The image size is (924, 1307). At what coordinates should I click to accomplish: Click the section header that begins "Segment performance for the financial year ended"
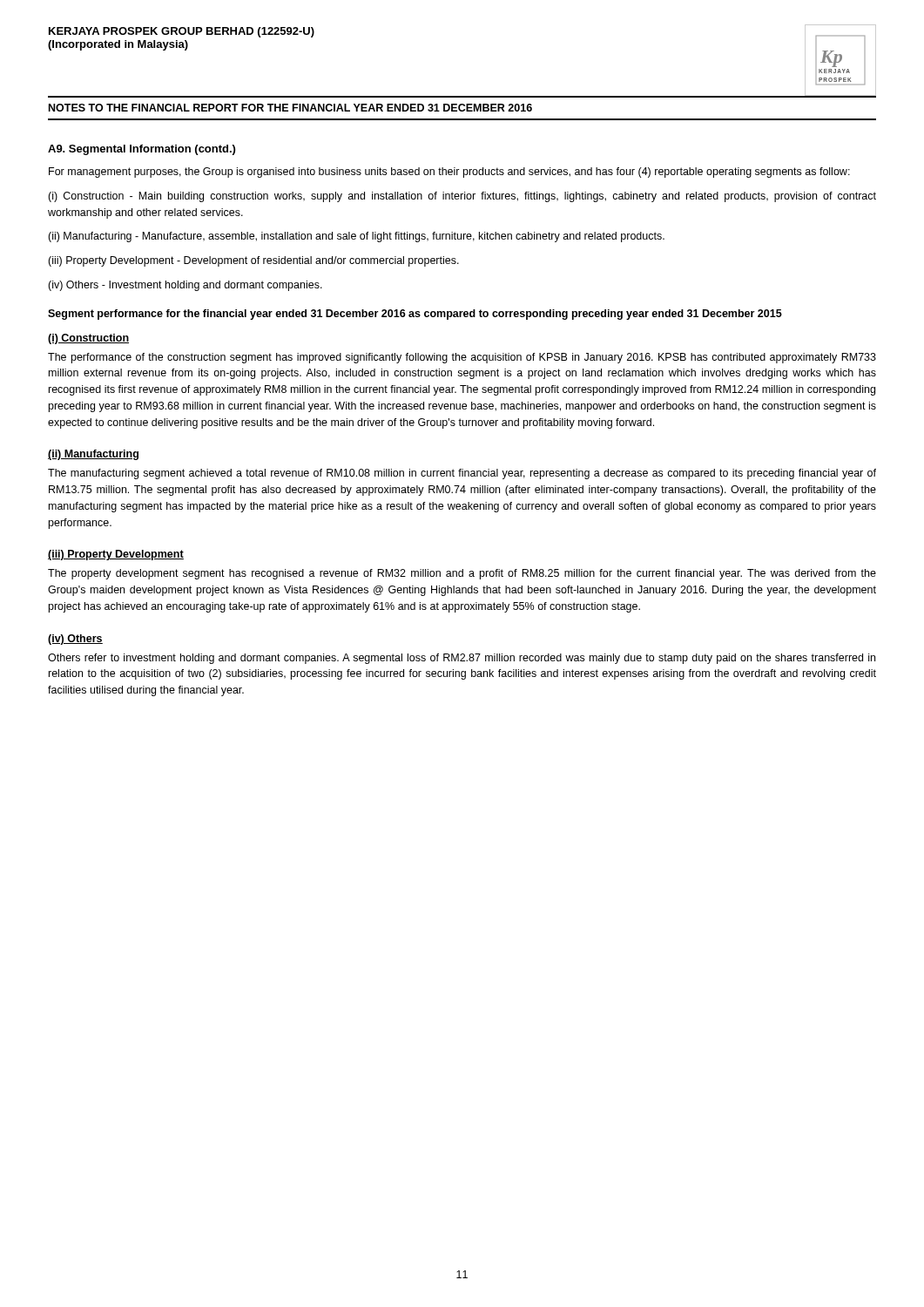coord(415,313)
